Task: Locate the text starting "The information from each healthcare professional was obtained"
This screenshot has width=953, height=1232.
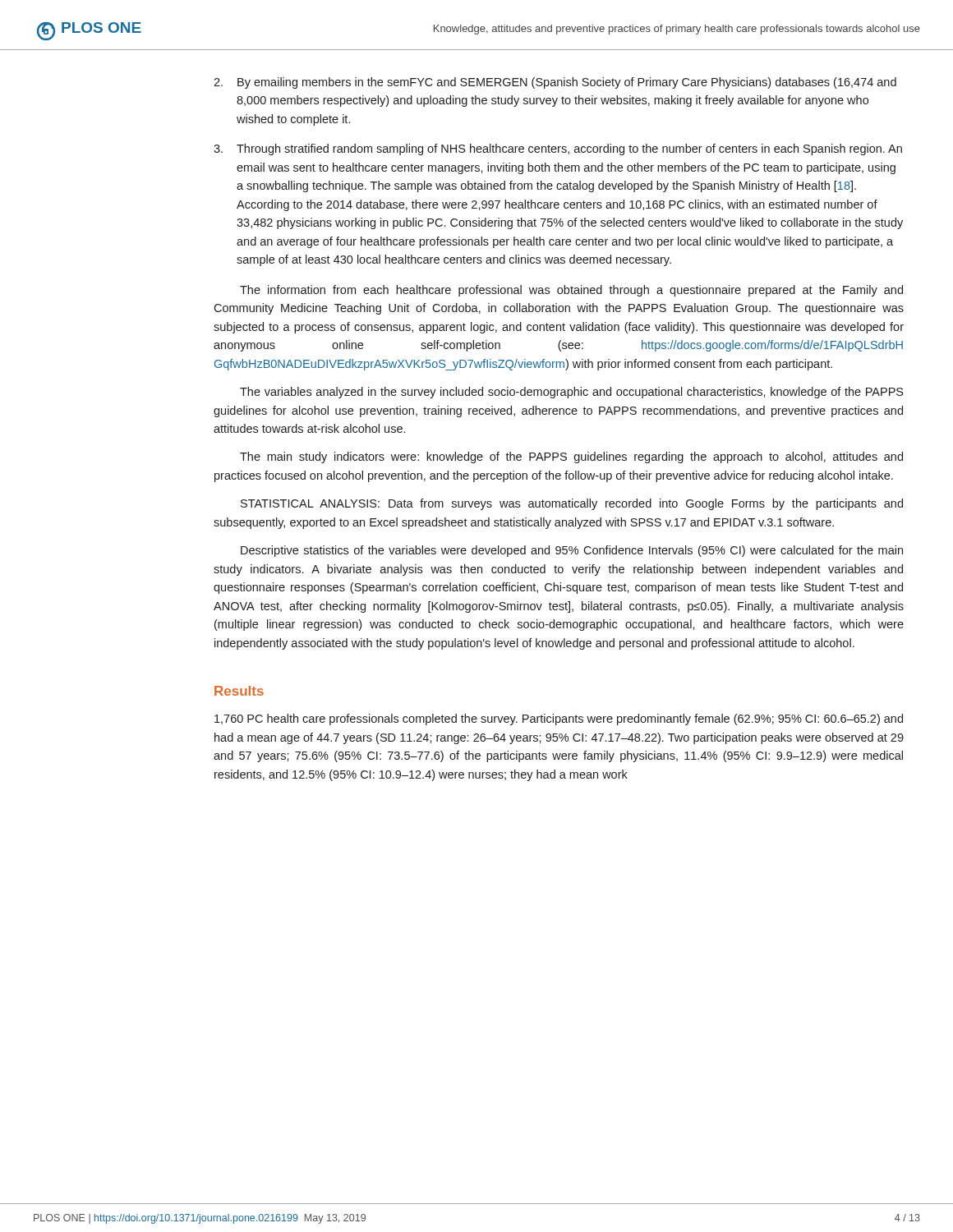Action: coord(559,327)
